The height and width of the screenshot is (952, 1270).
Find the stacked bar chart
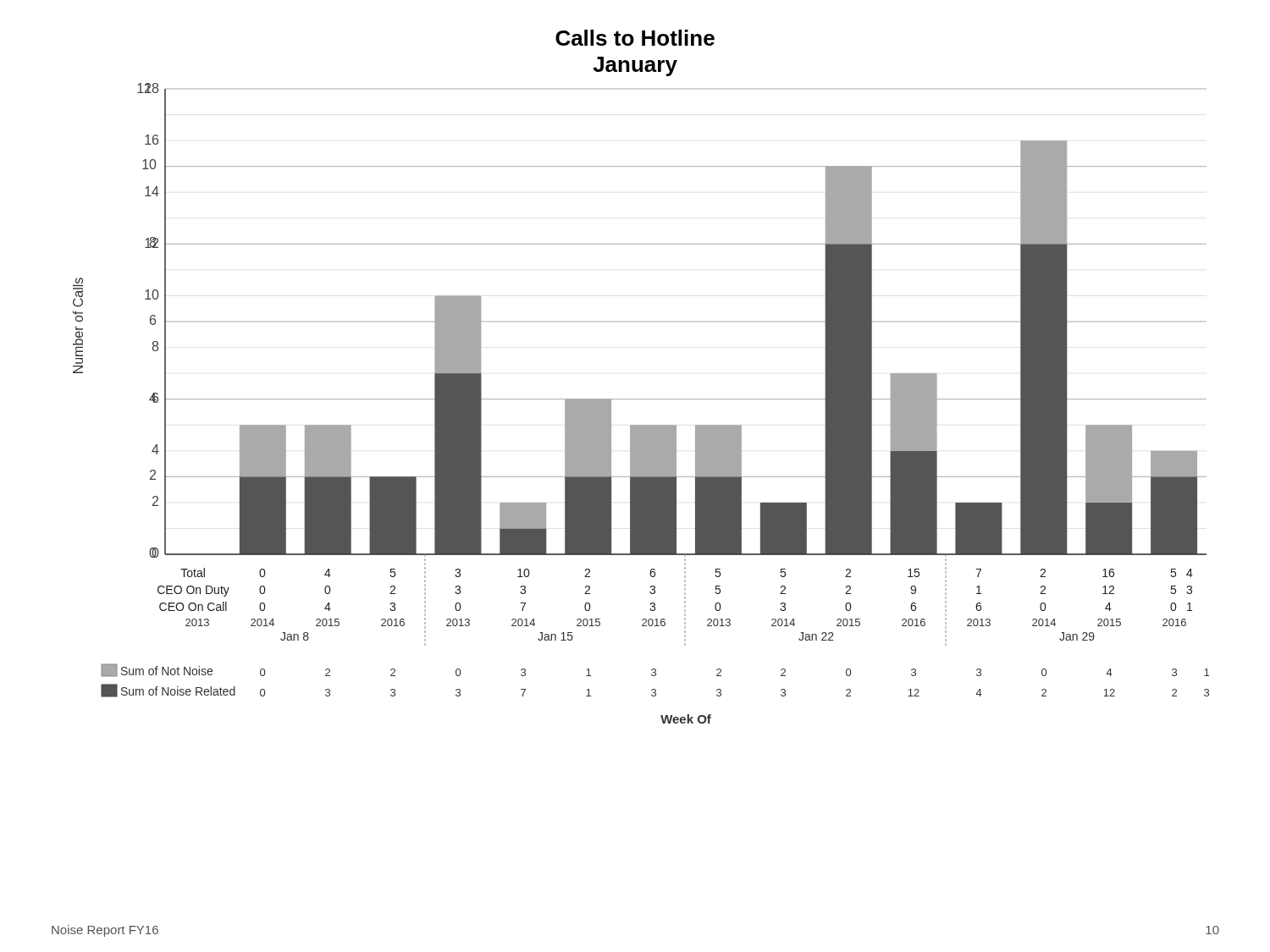pos(648,444)
